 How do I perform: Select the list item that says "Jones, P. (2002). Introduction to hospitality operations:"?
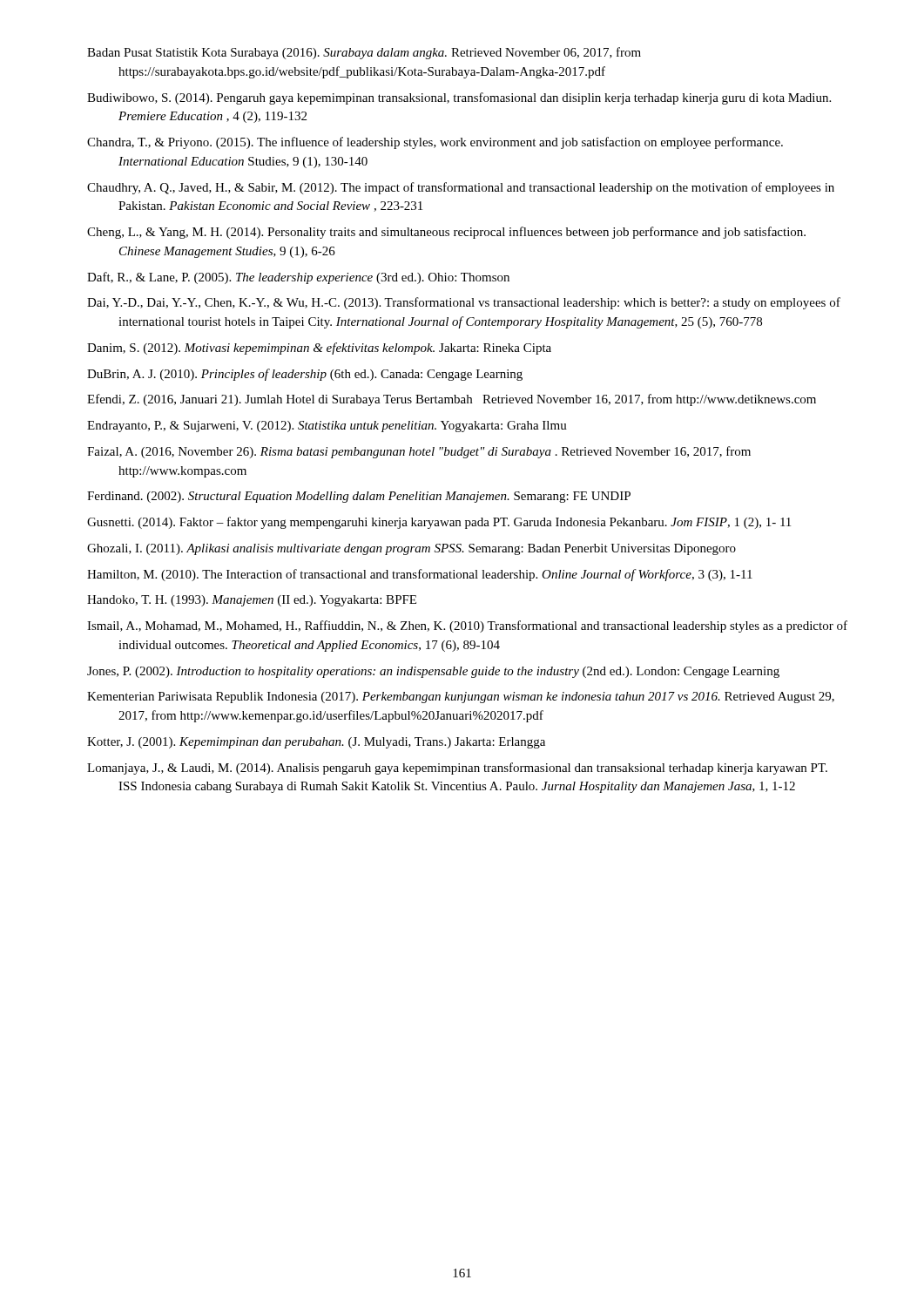pyautogui.click(x=433, y=670)
